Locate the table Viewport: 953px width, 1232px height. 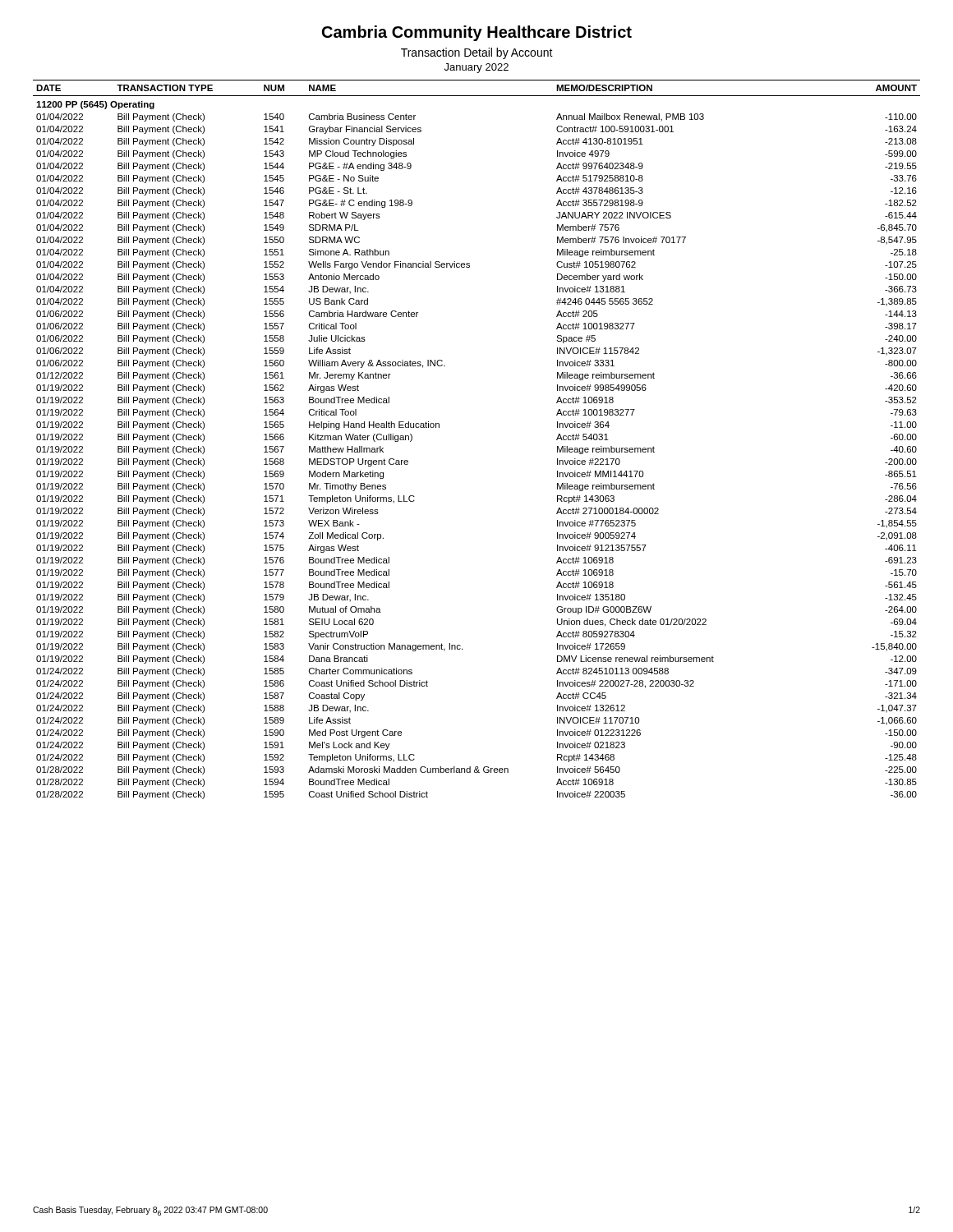point(476,440)
